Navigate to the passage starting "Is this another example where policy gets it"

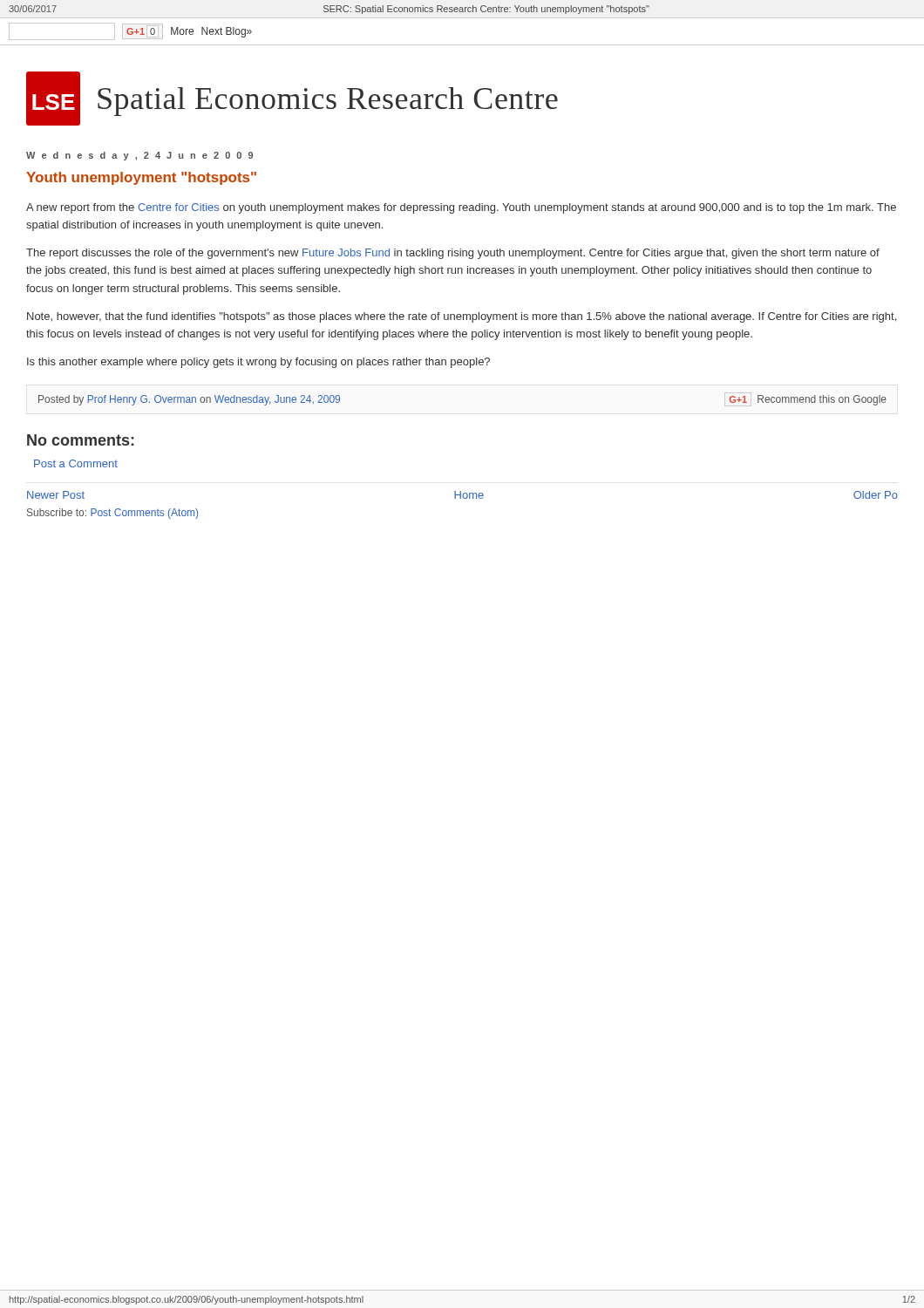pyautogui.click(x=258, y=361)
